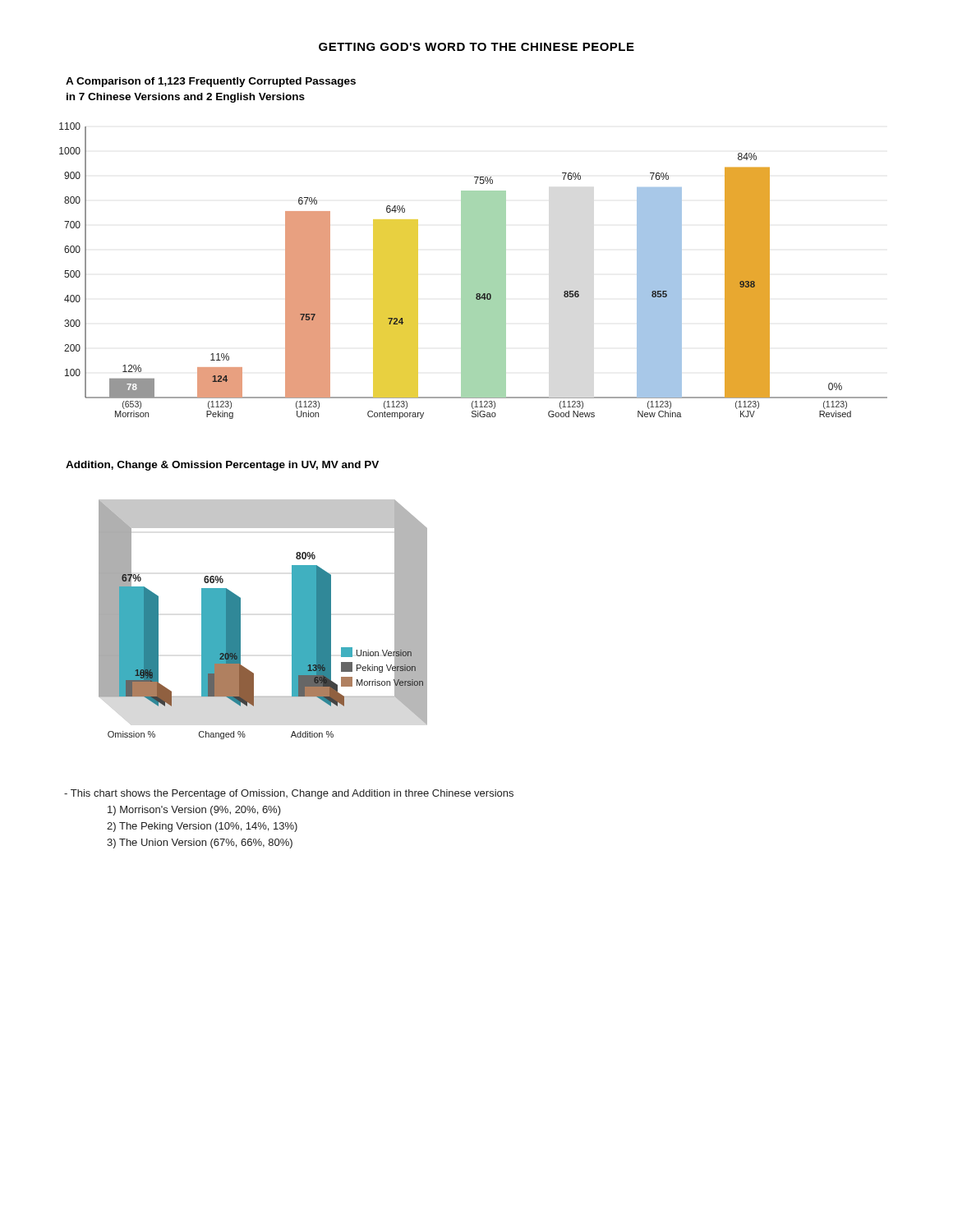This screenshot has width=953, height=1232.
Task: Click on the list item with the text "1) Morrison's Version (9%,"
Action: (x=194, y=809)
